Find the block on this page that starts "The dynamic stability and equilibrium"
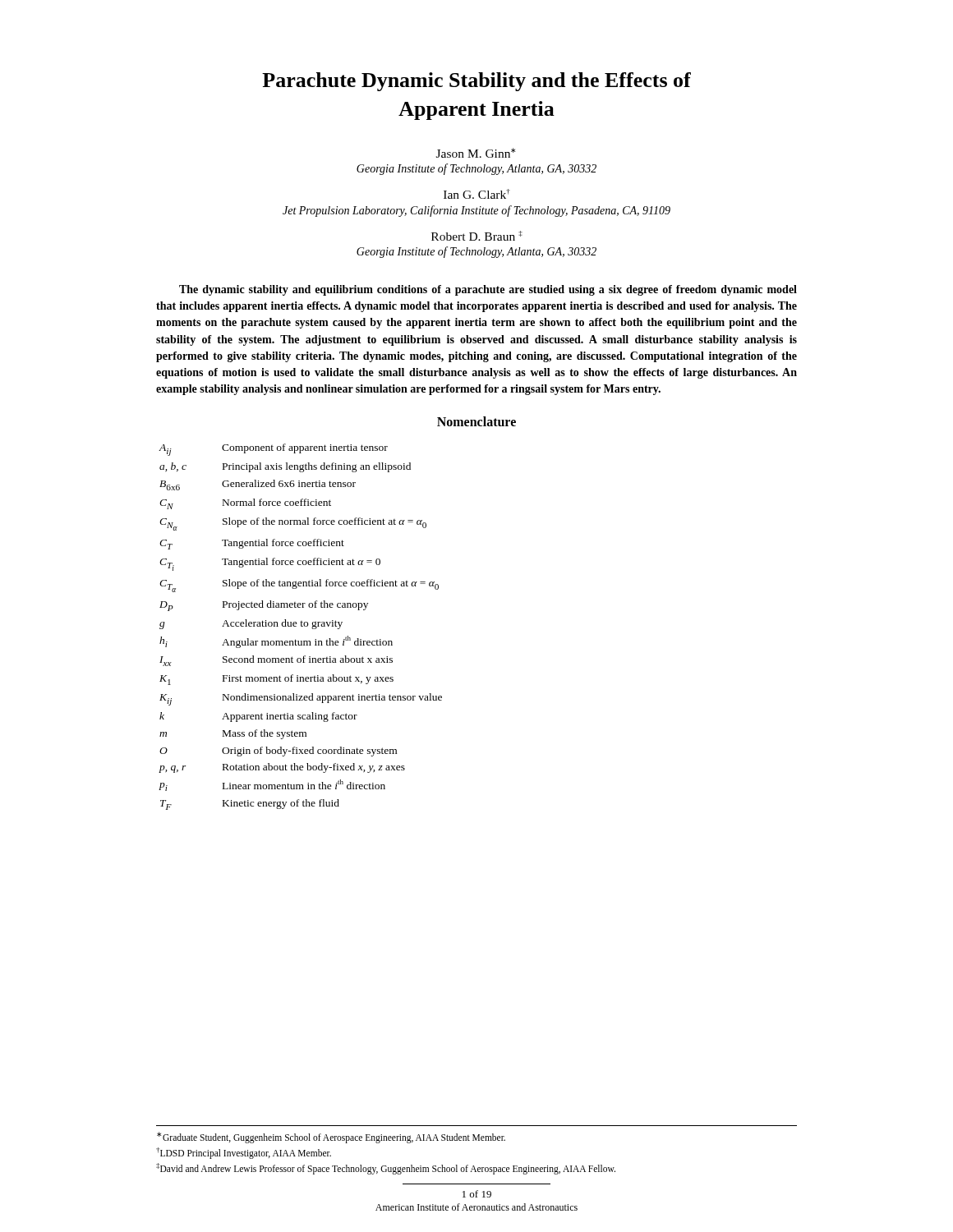 476,340
